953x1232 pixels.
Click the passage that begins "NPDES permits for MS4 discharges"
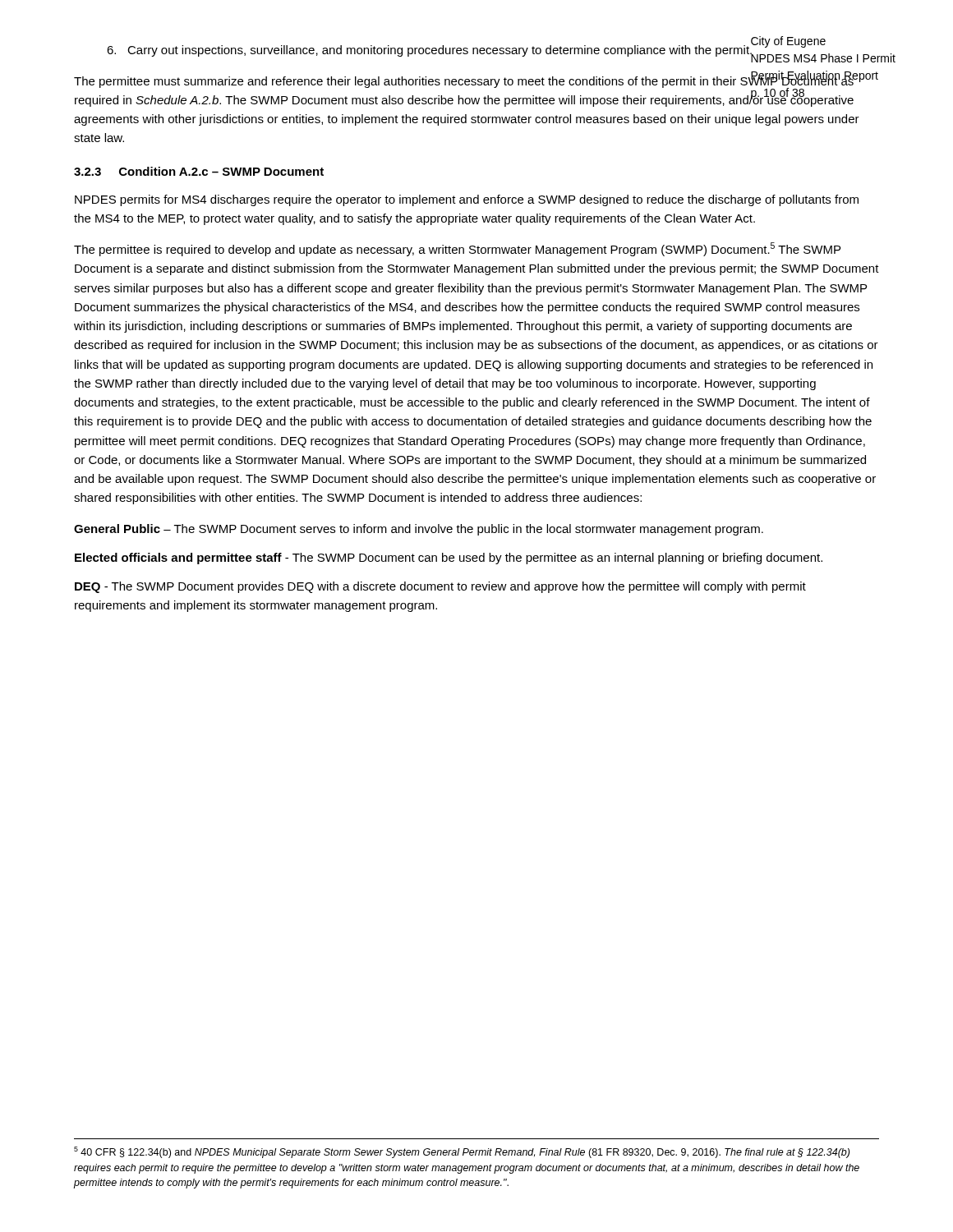pos(467,208)
